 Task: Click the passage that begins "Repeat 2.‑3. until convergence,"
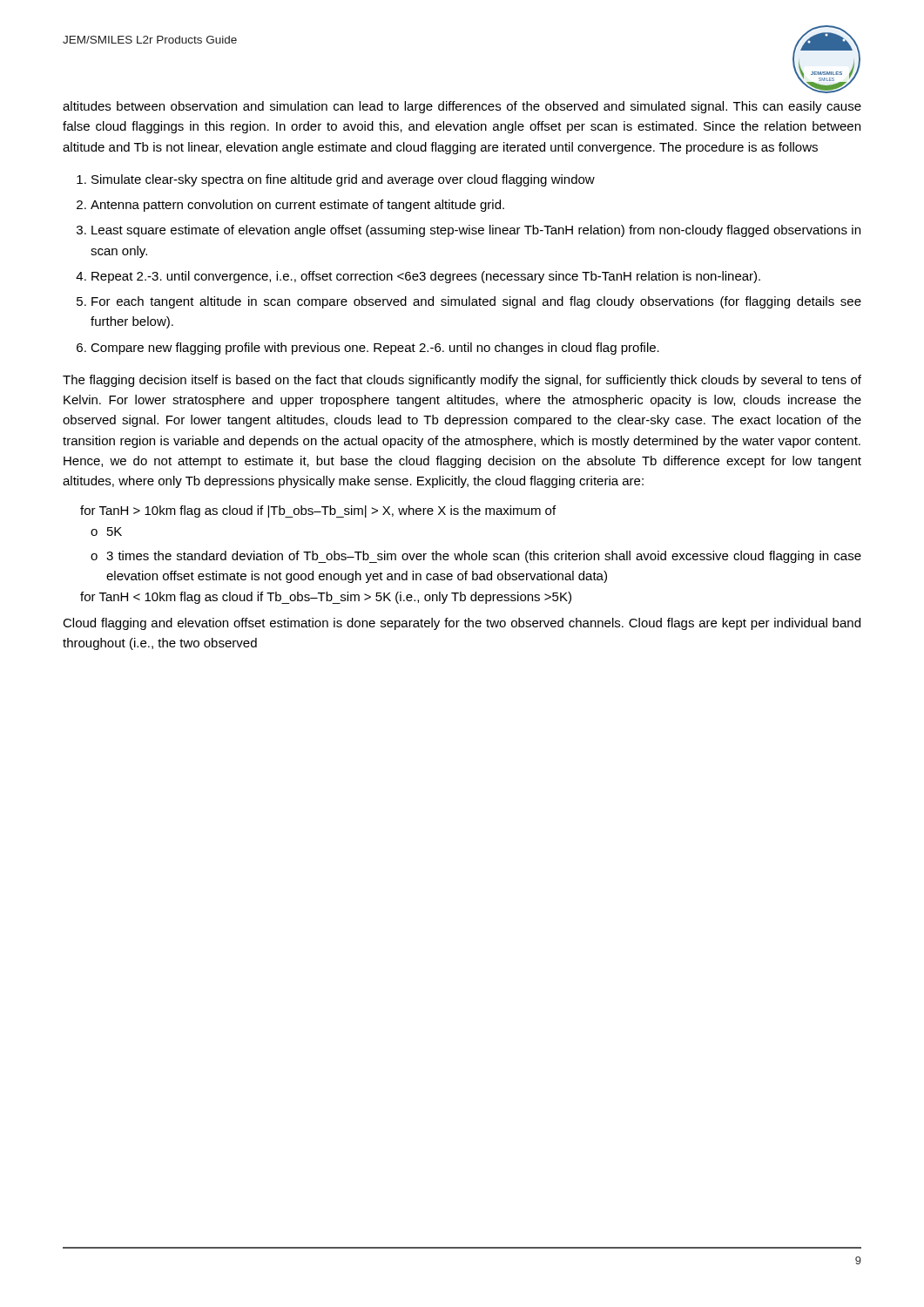click(x=476, y=276)
